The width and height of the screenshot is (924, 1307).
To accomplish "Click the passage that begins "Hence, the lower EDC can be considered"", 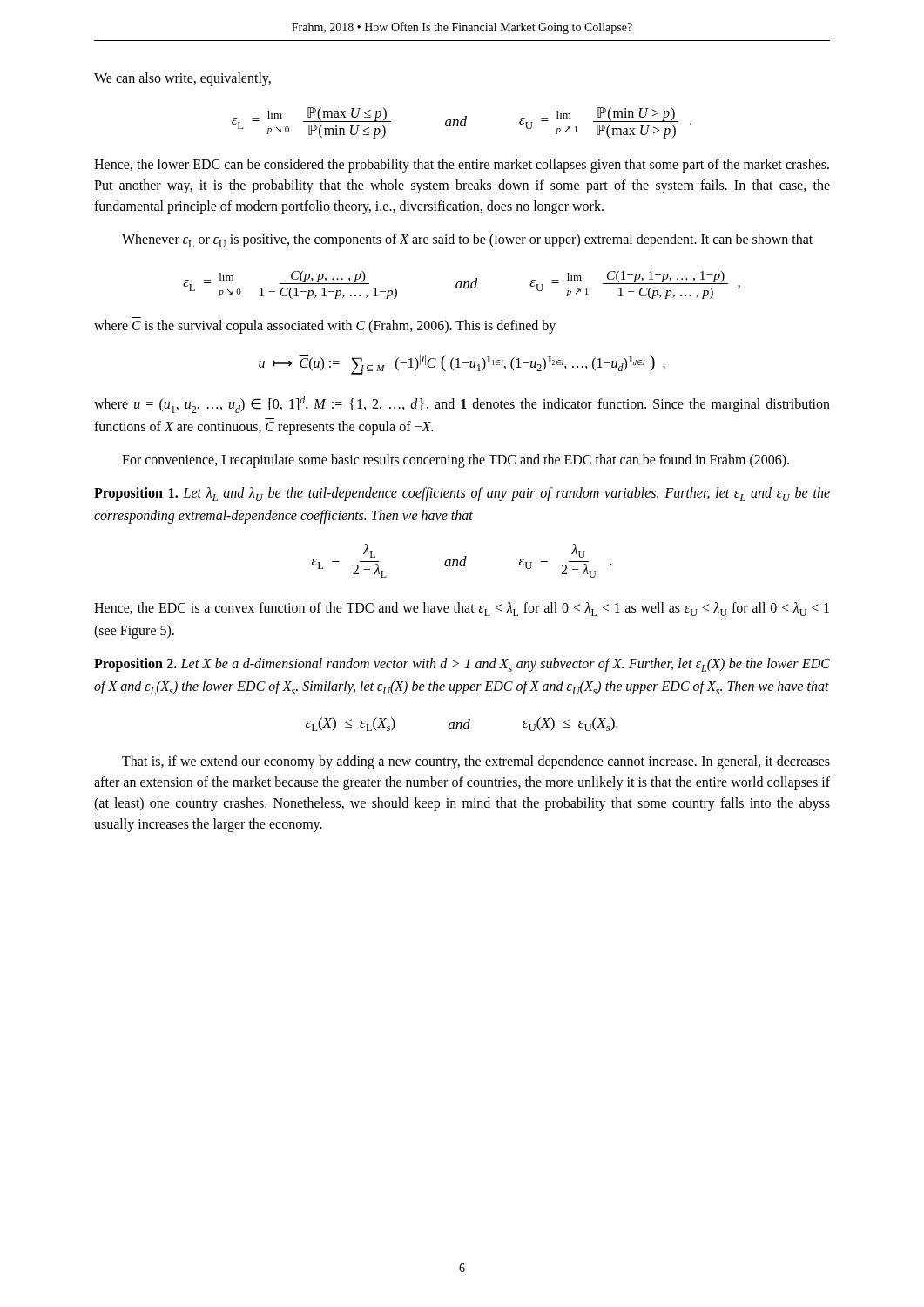I will point(462,203).
